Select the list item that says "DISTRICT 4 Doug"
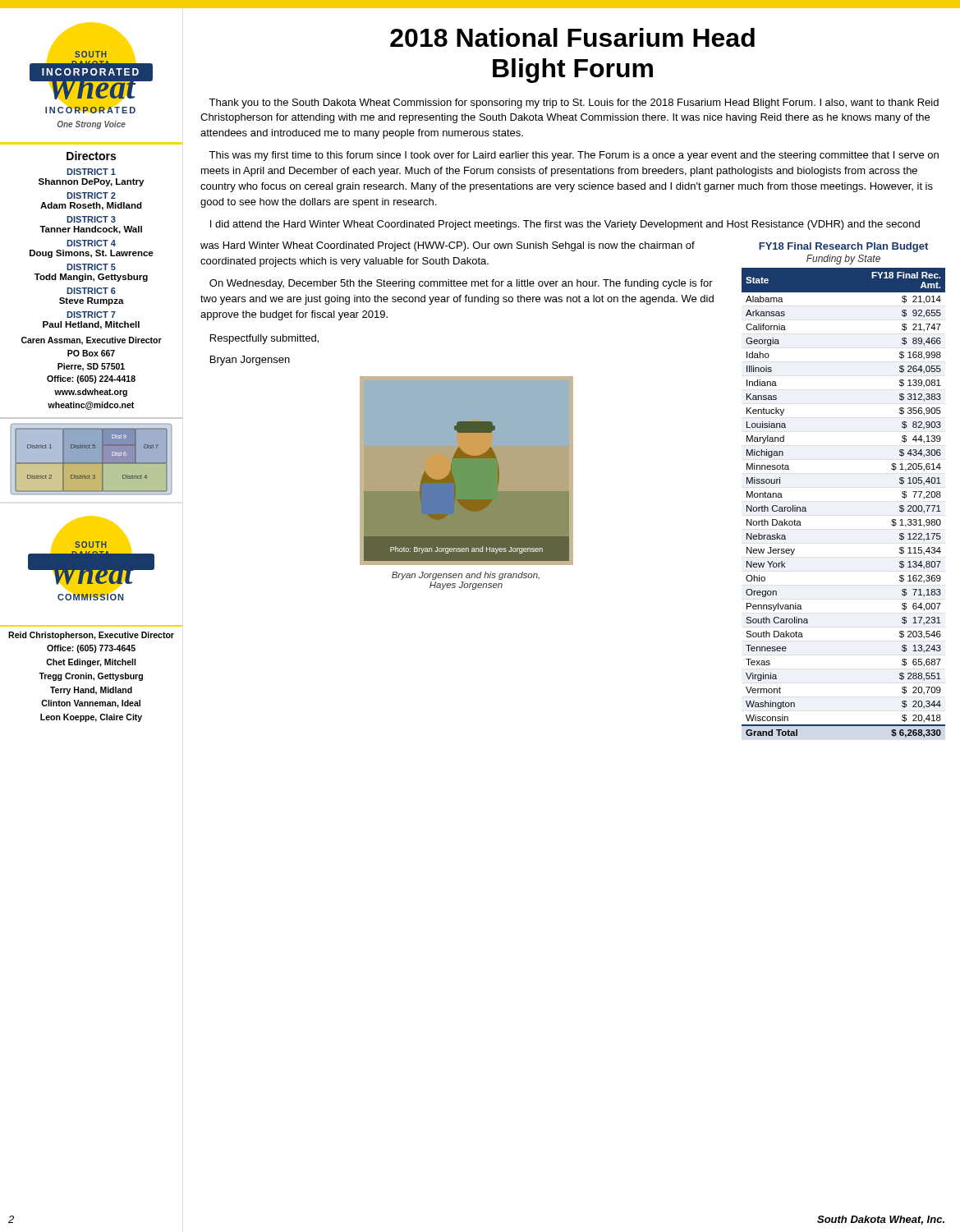Screen dimensions: 1232x960 (91, 248)
